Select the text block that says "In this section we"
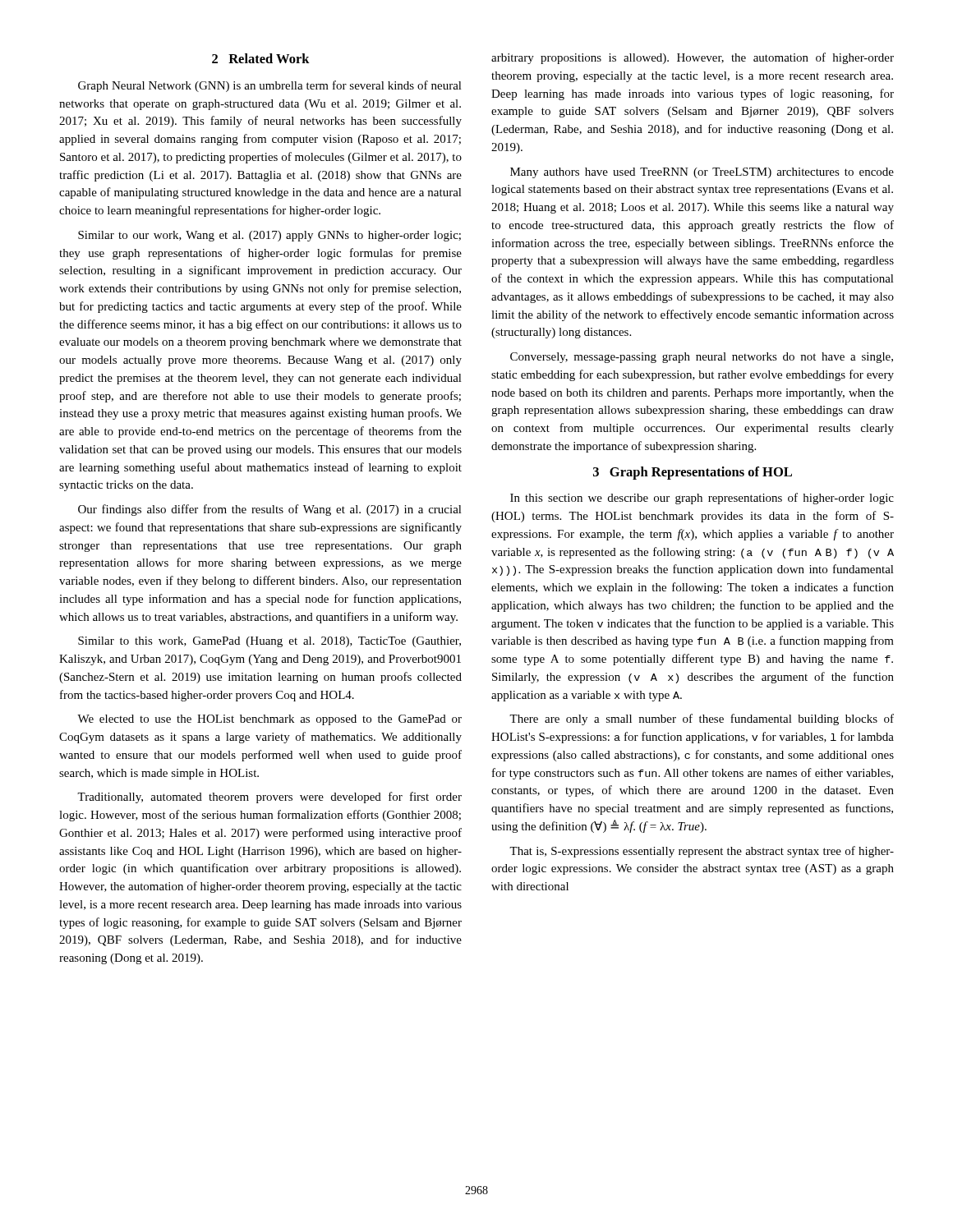This screenshot has width=953, height=1232. pos(693,597)
